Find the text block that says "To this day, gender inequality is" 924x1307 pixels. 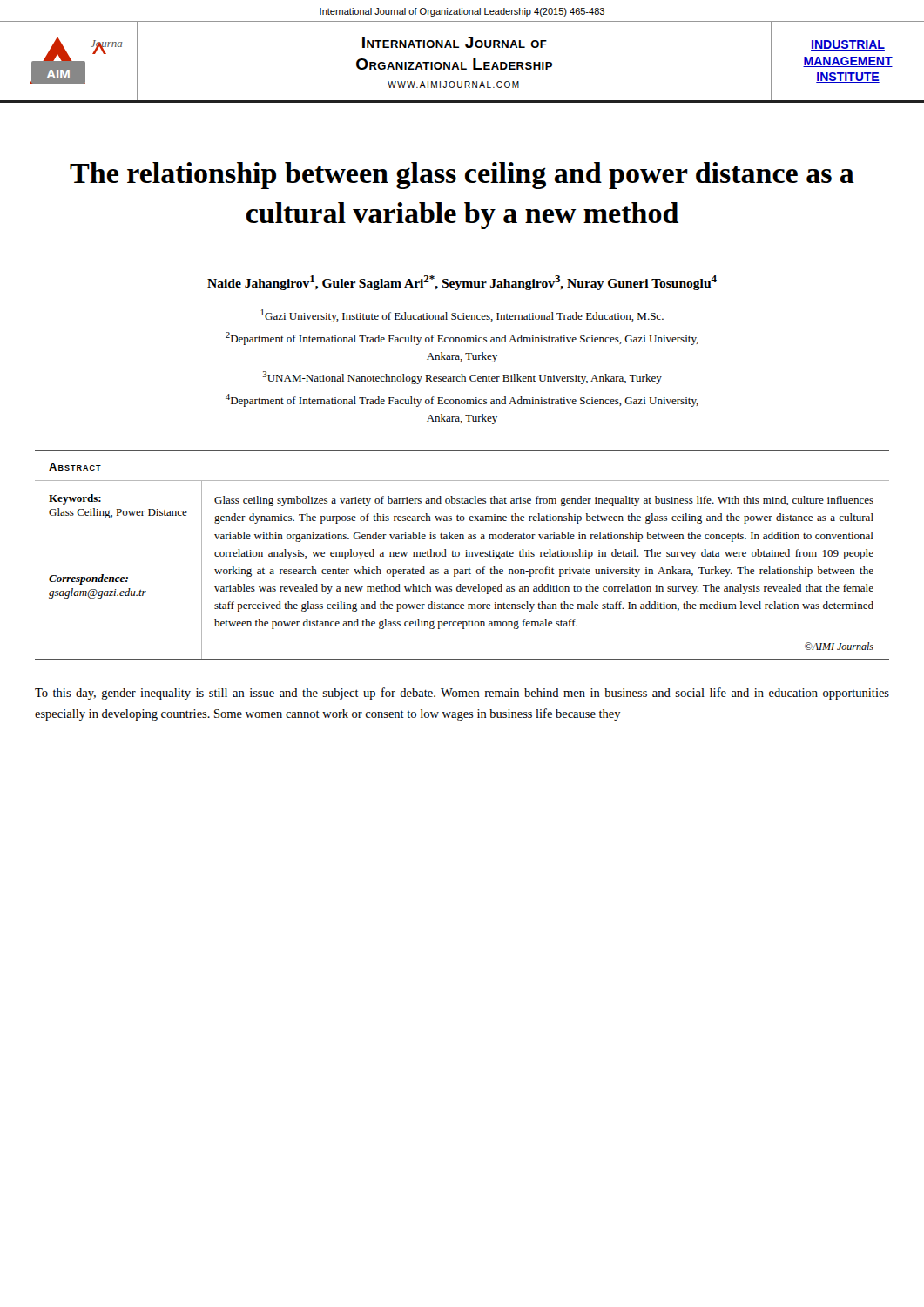462,703
